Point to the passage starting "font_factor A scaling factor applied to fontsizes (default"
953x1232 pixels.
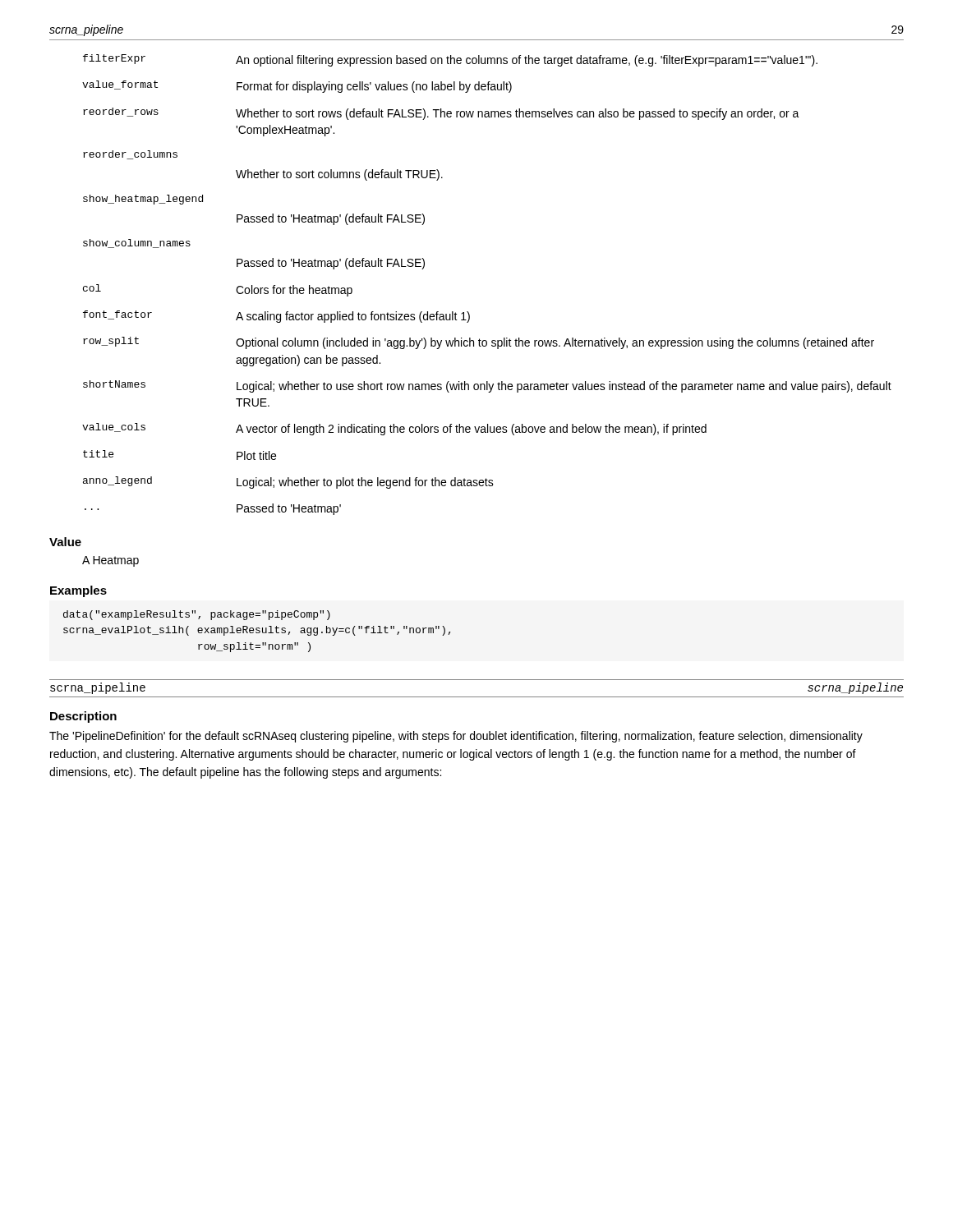coord(476,316)
